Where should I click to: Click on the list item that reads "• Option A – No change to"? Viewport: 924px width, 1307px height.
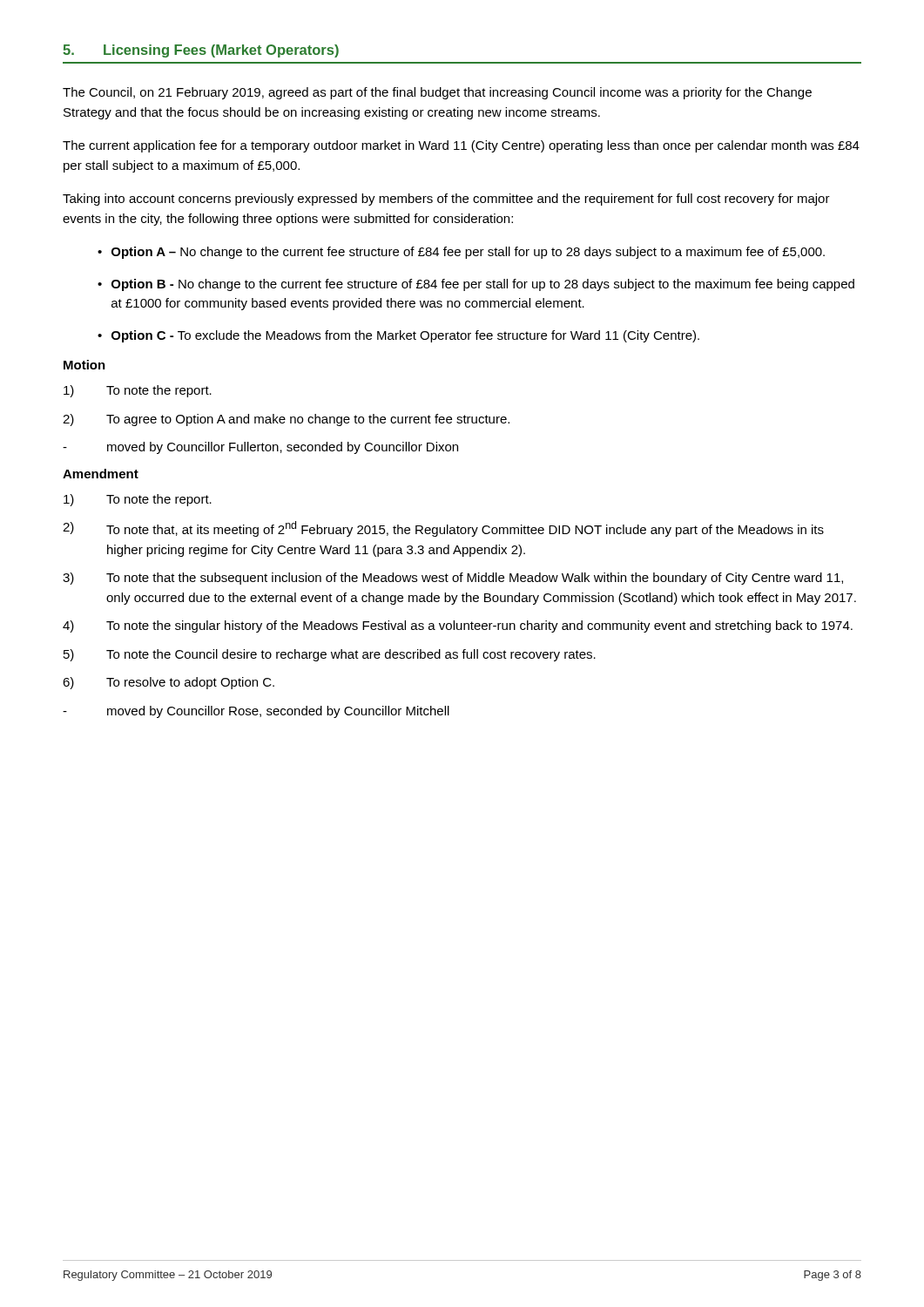(462, 252)
